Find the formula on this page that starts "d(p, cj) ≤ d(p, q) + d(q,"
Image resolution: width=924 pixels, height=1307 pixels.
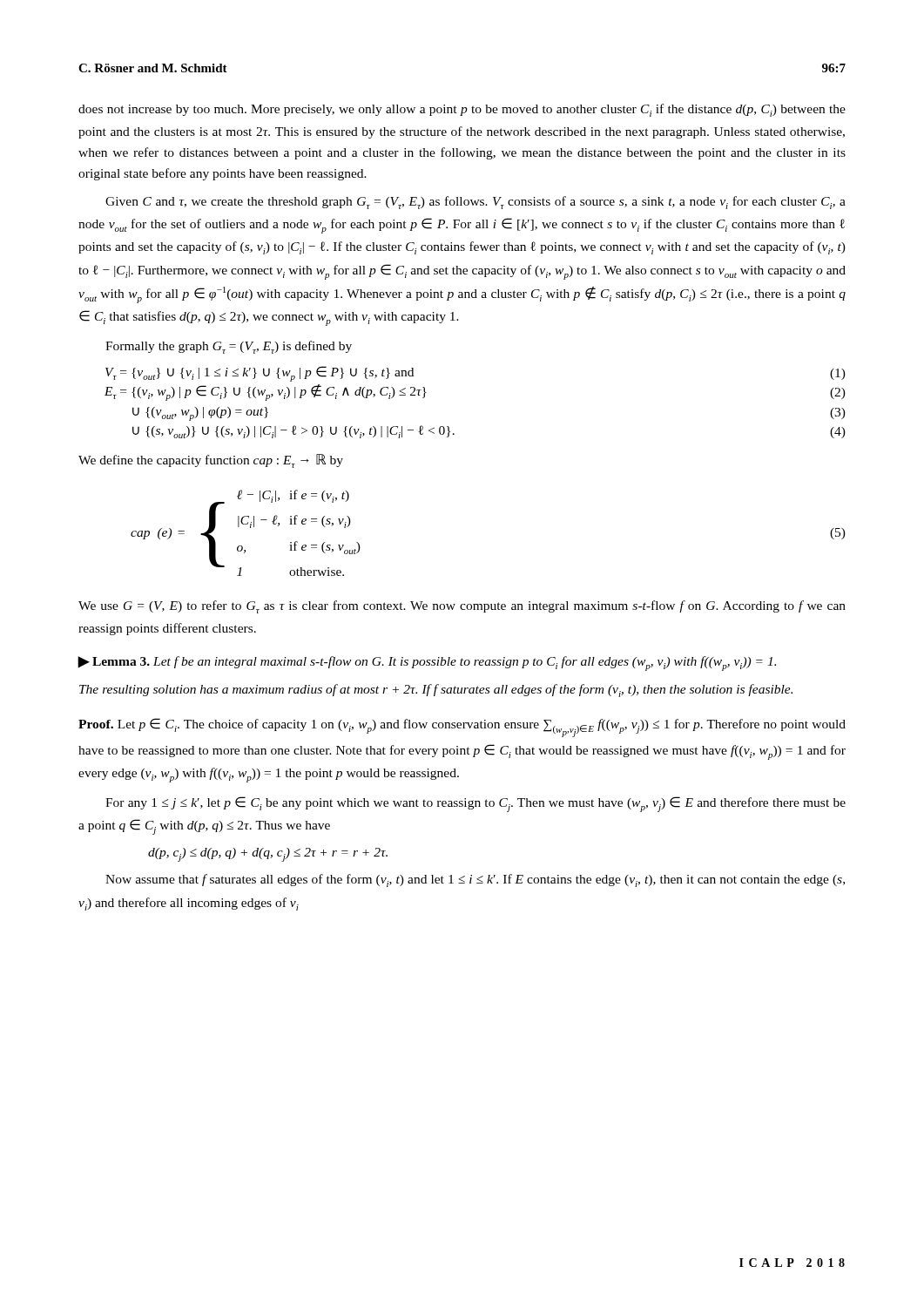coord(268,853)
